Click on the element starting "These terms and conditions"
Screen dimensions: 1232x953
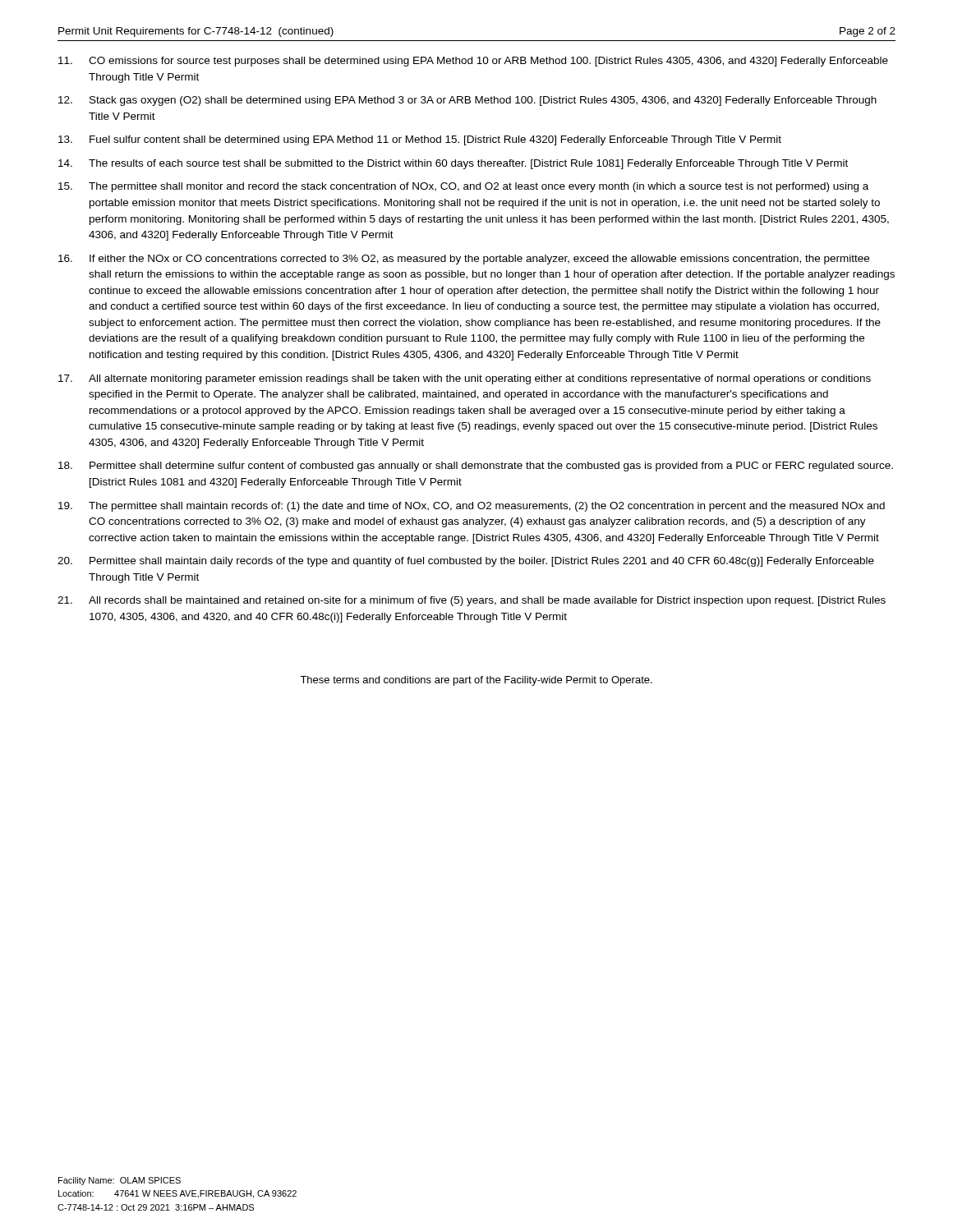(x=476, y=680)
